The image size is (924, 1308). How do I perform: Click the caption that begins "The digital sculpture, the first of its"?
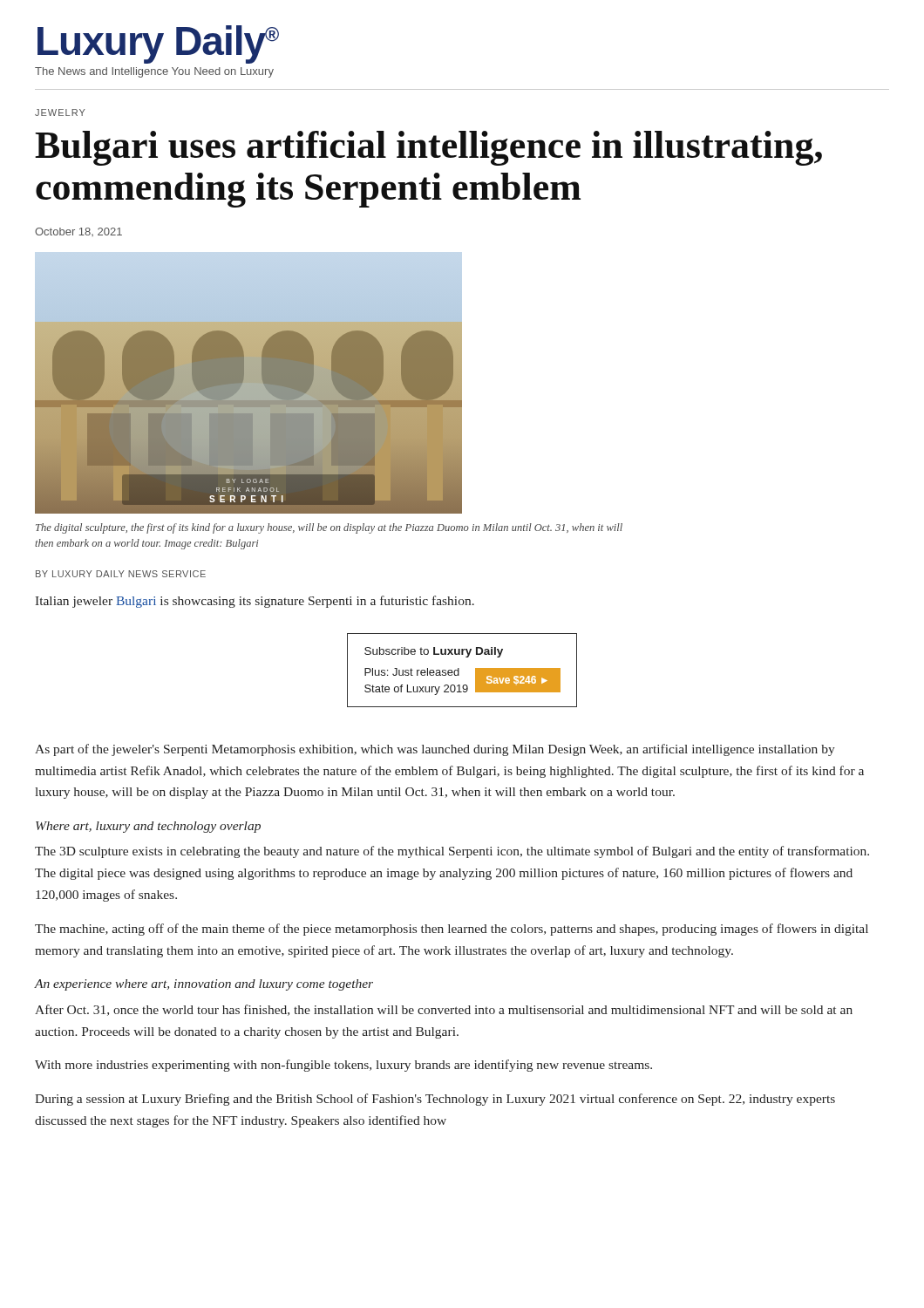(331, 536)
